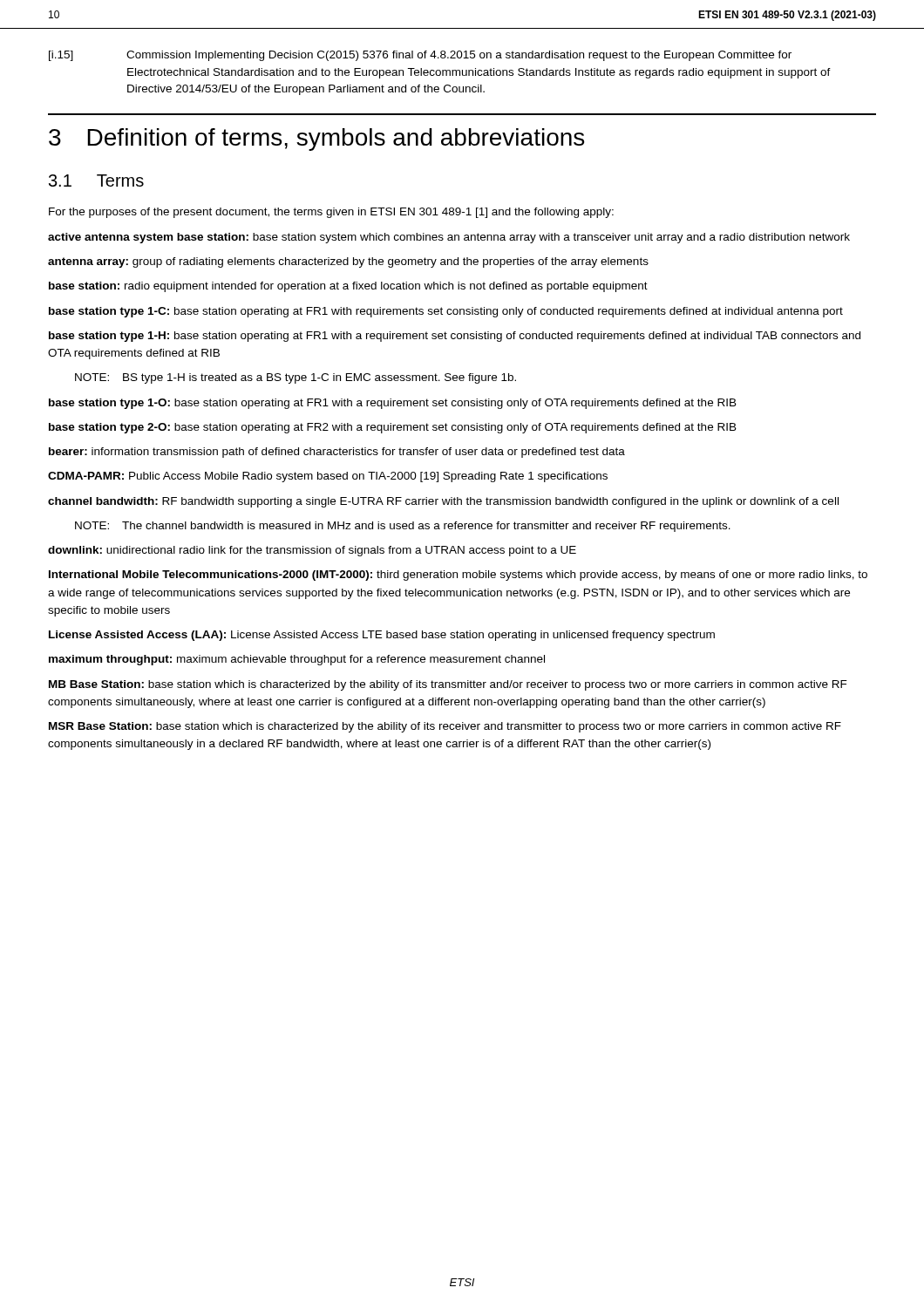Find the text block starting "NOTE: The channel bandwidth is measured"
The width and height of the screenshot is (924, 1308).
pyautogui.click(x=475, y=526)
